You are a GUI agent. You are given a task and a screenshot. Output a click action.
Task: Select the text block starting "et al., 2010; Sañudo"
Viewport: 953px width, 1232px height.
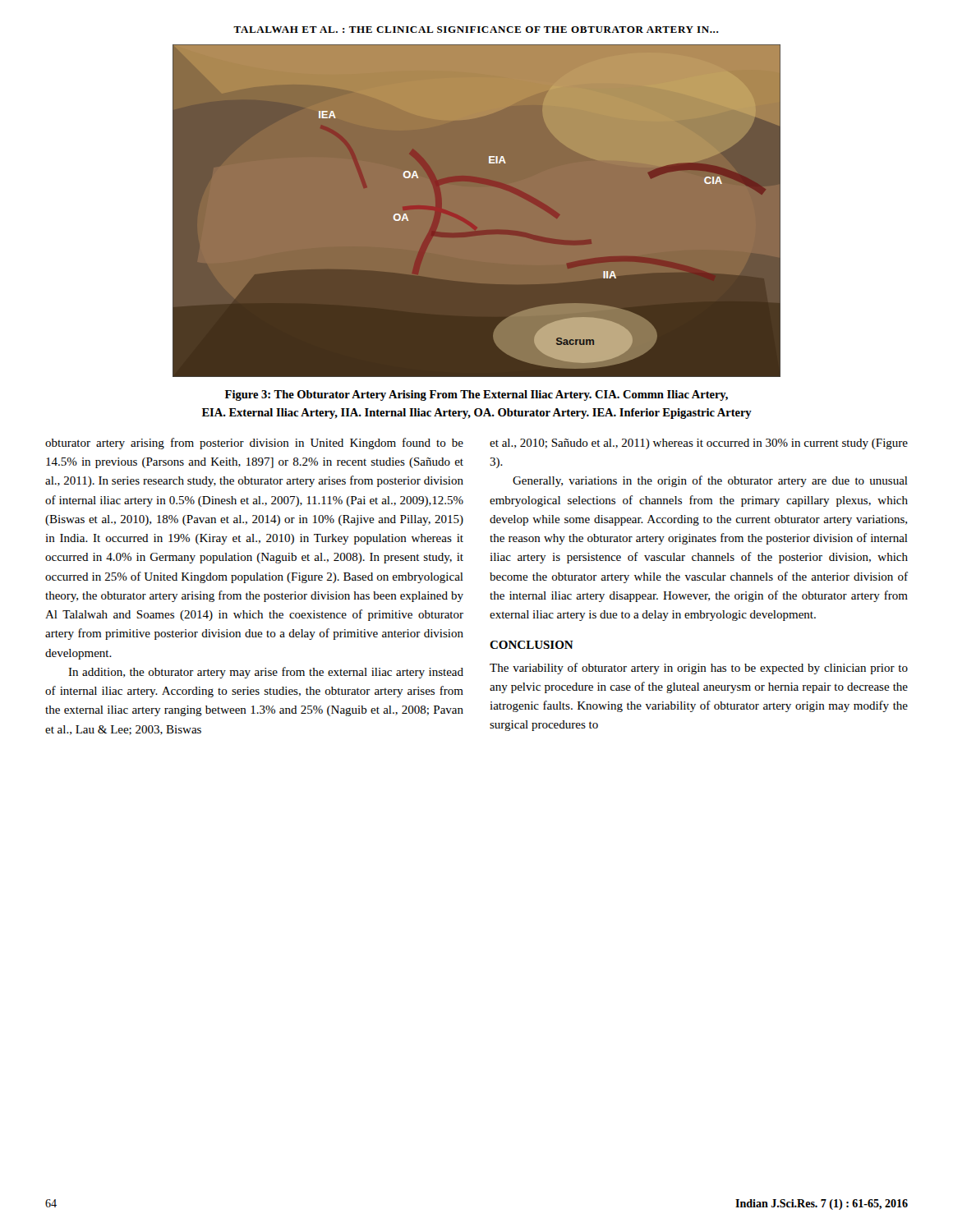699,584
